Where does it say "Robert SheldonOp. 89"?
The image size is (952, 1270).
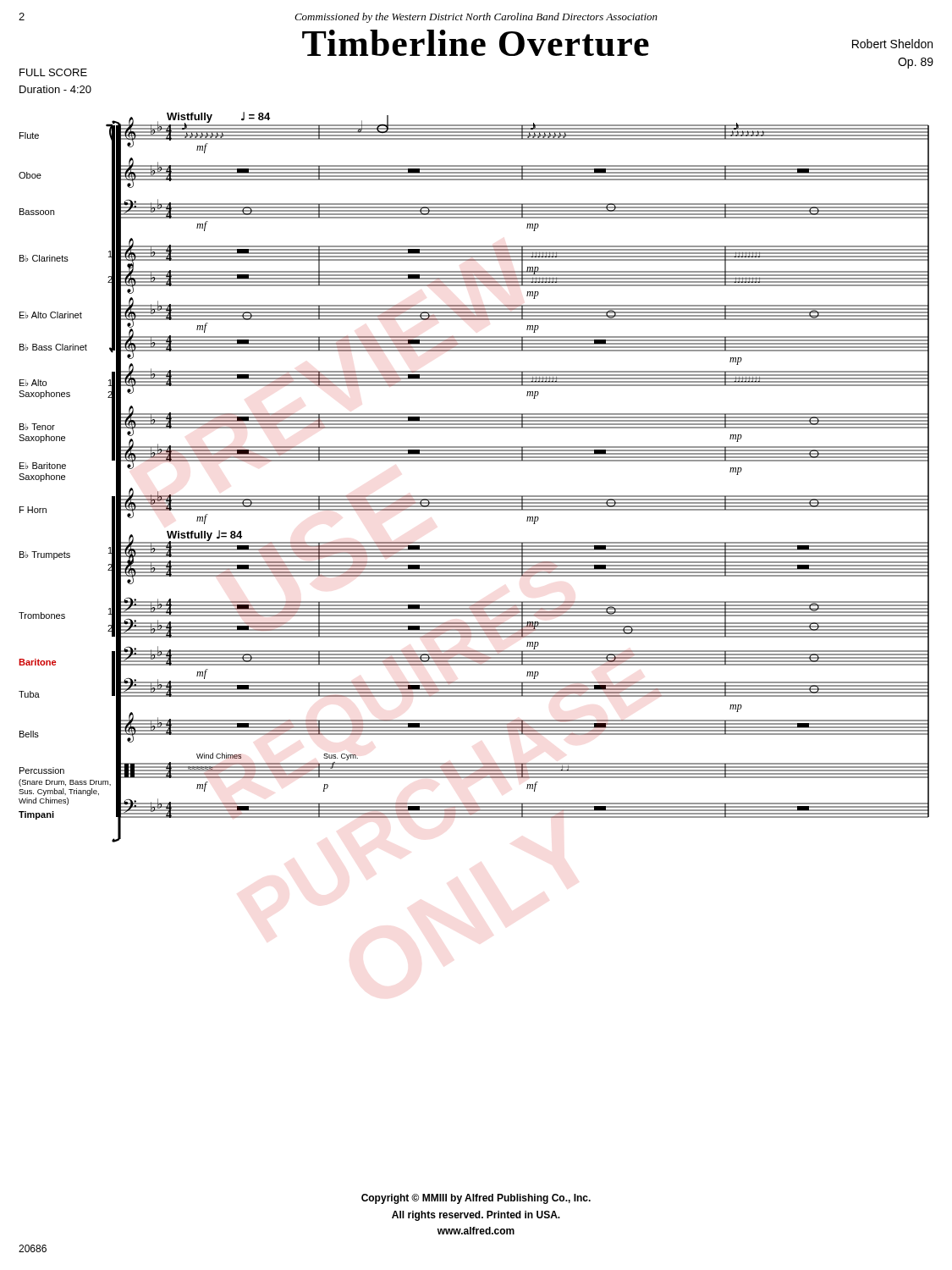pos(892,53)
